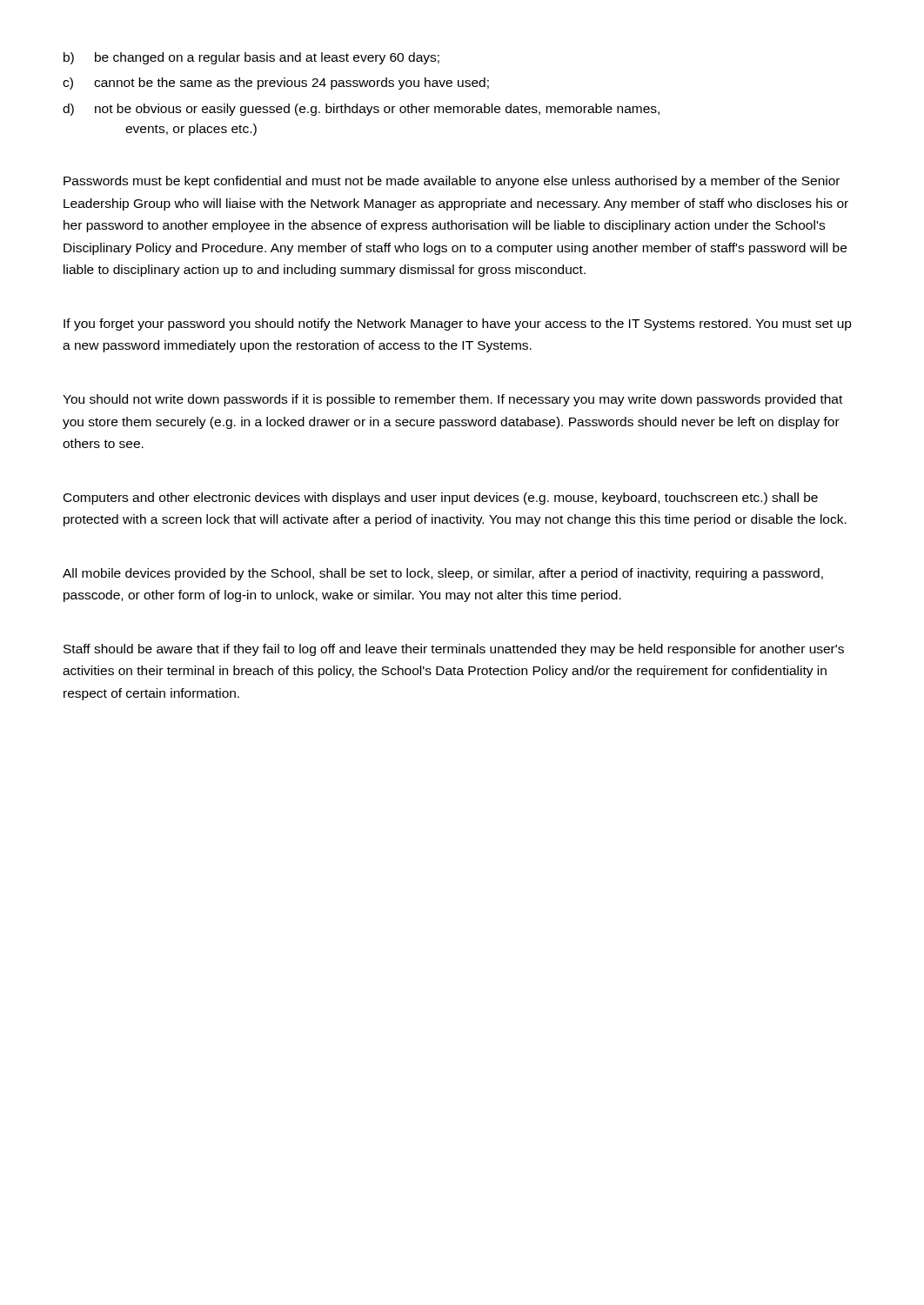The width and height of the screenshot is (924, 1305).
Task: Find the text block that reads "If you forget"
Action: coord(457,334)
